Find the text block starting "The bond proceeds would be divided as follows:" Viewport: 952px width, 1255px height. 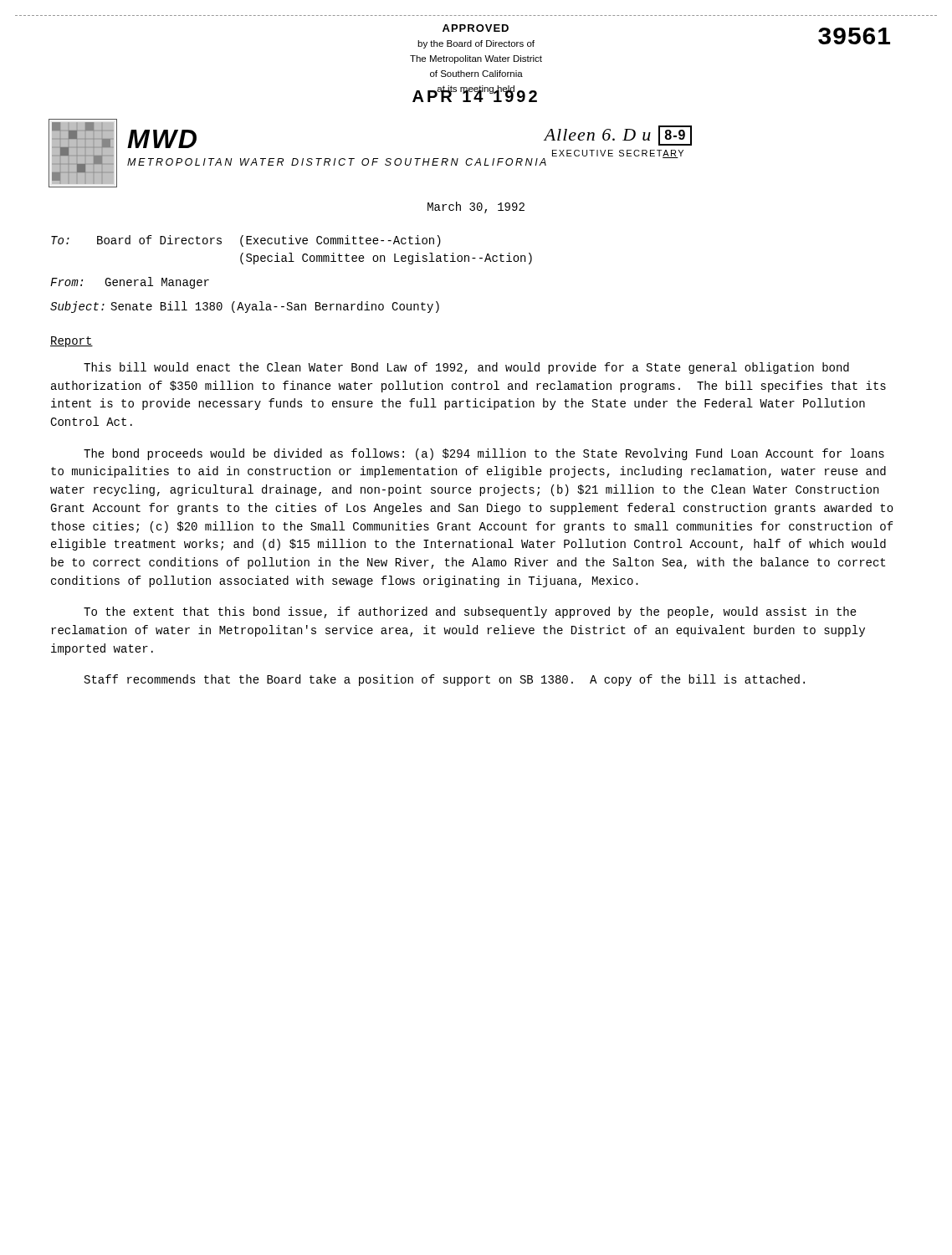coord(472,518)
